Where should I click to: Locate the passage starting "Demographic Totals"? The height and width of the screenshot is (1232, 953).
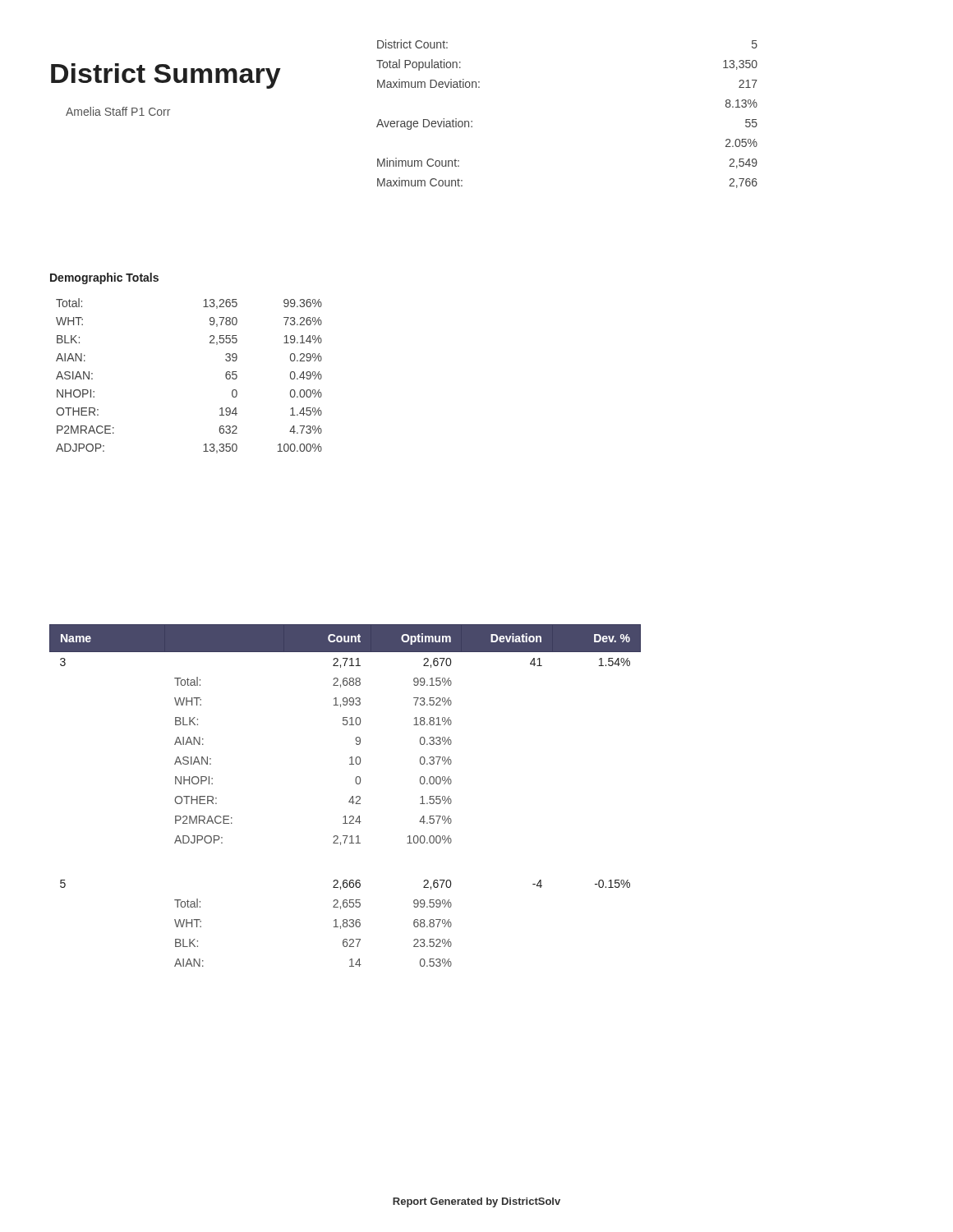(104, 278)
